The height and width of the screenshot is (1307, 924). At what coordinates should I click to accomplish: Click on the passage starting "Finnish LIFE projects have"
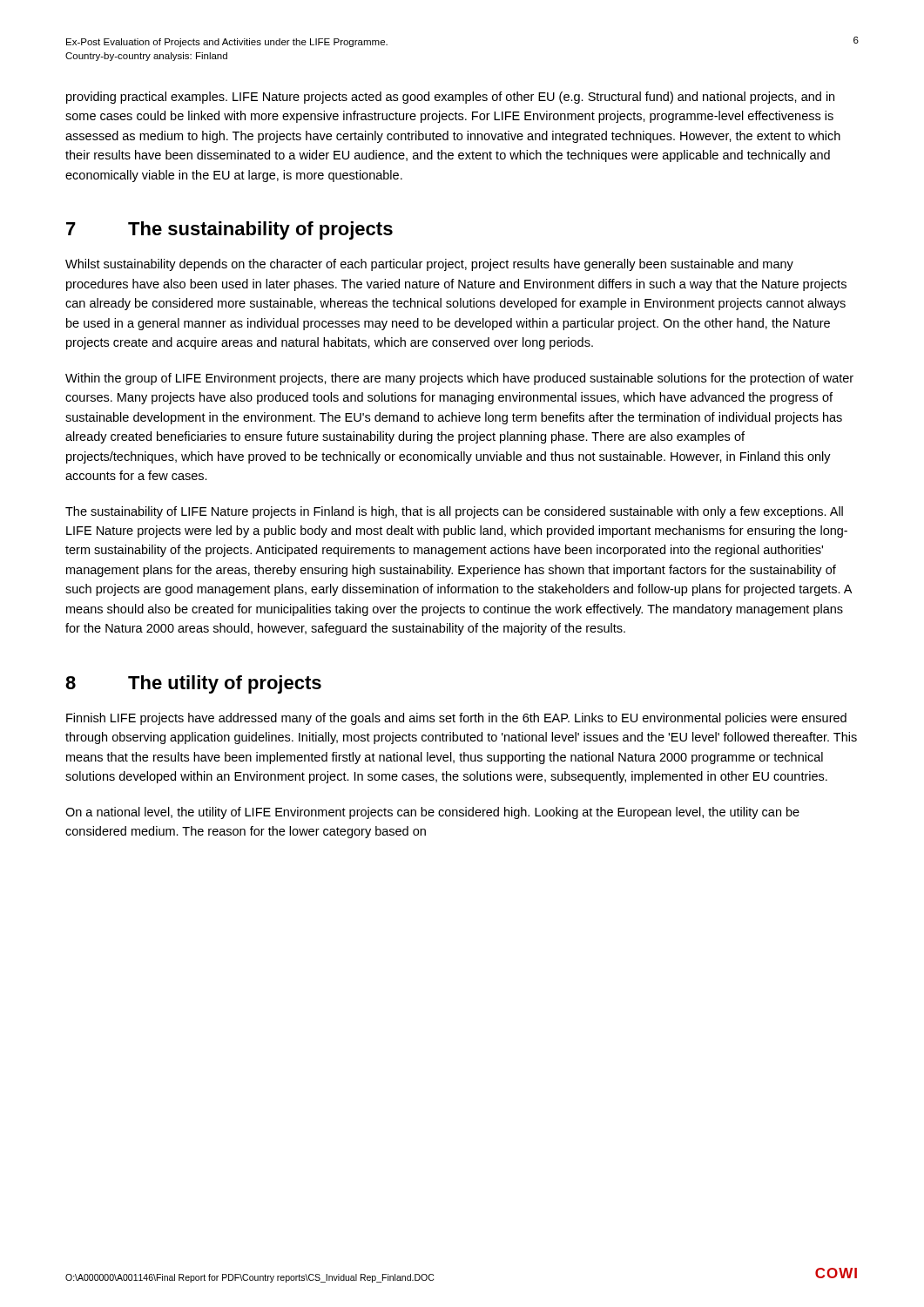(461, 747)
